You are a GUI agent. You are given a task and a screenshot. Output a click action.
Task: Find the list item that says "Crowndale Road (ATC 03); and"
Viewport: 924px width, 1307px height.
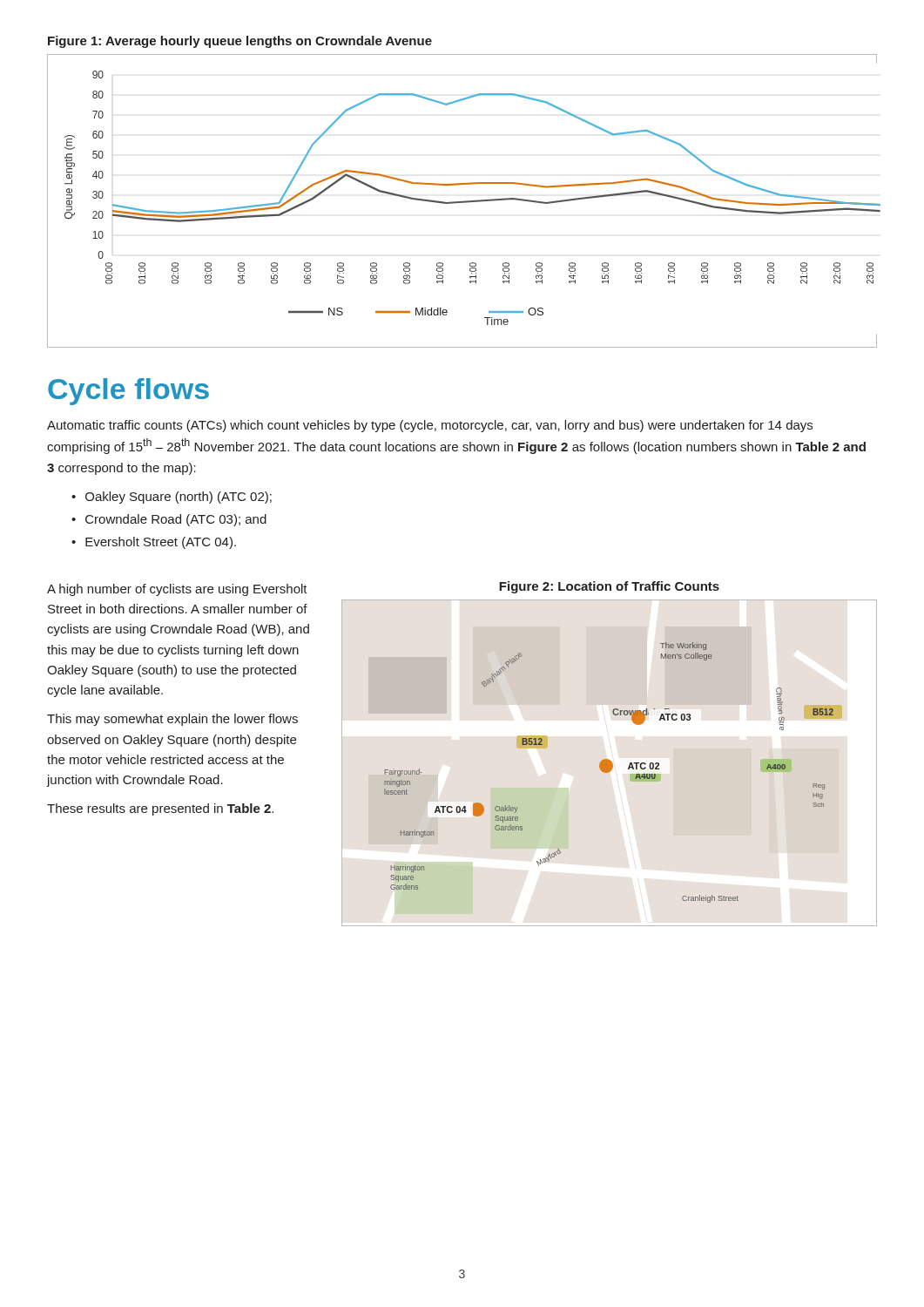point(176,519)
